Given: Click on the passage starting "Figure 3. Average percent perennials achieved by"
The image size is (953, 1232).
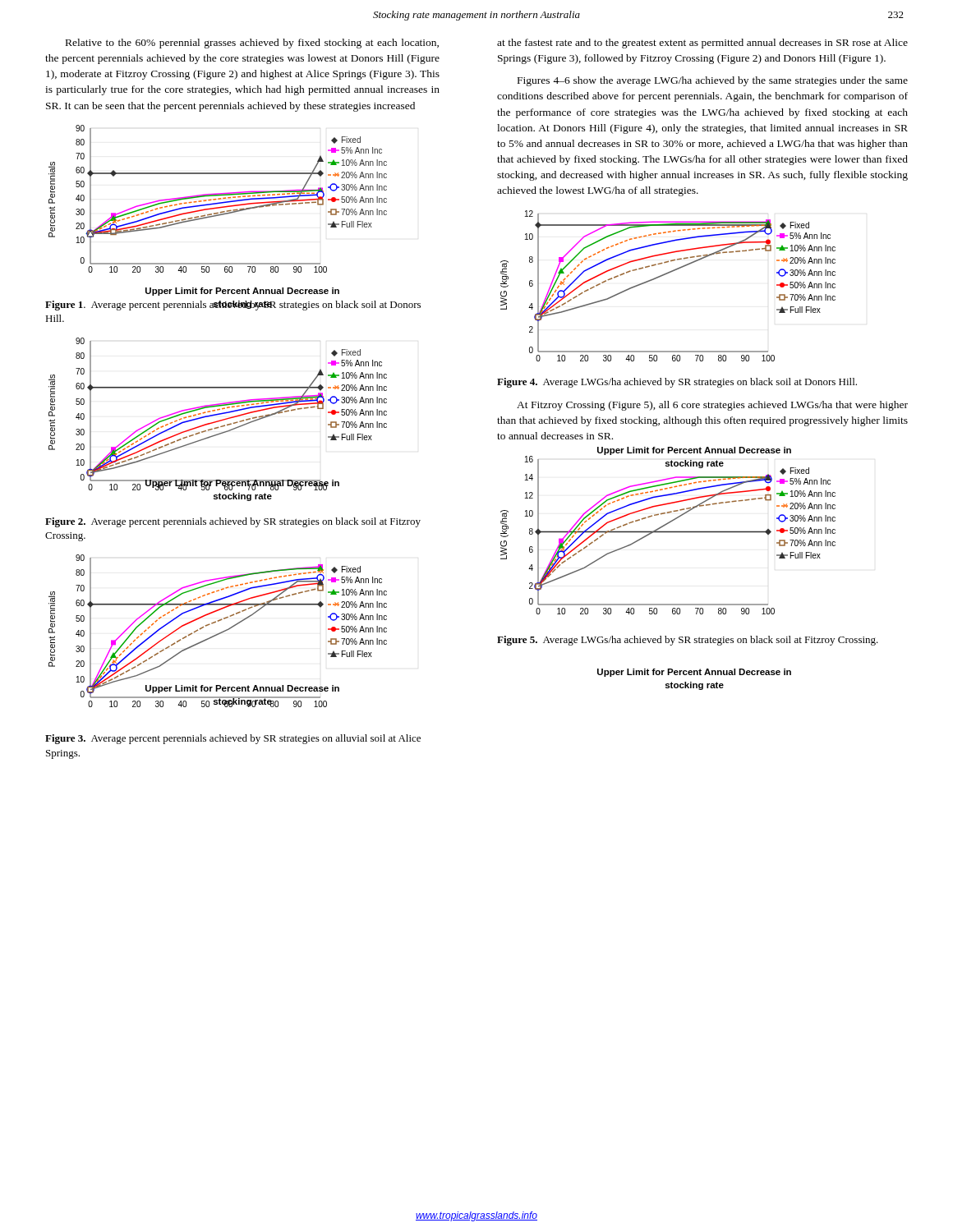Looking at the screenshot, I should (233, 745).
